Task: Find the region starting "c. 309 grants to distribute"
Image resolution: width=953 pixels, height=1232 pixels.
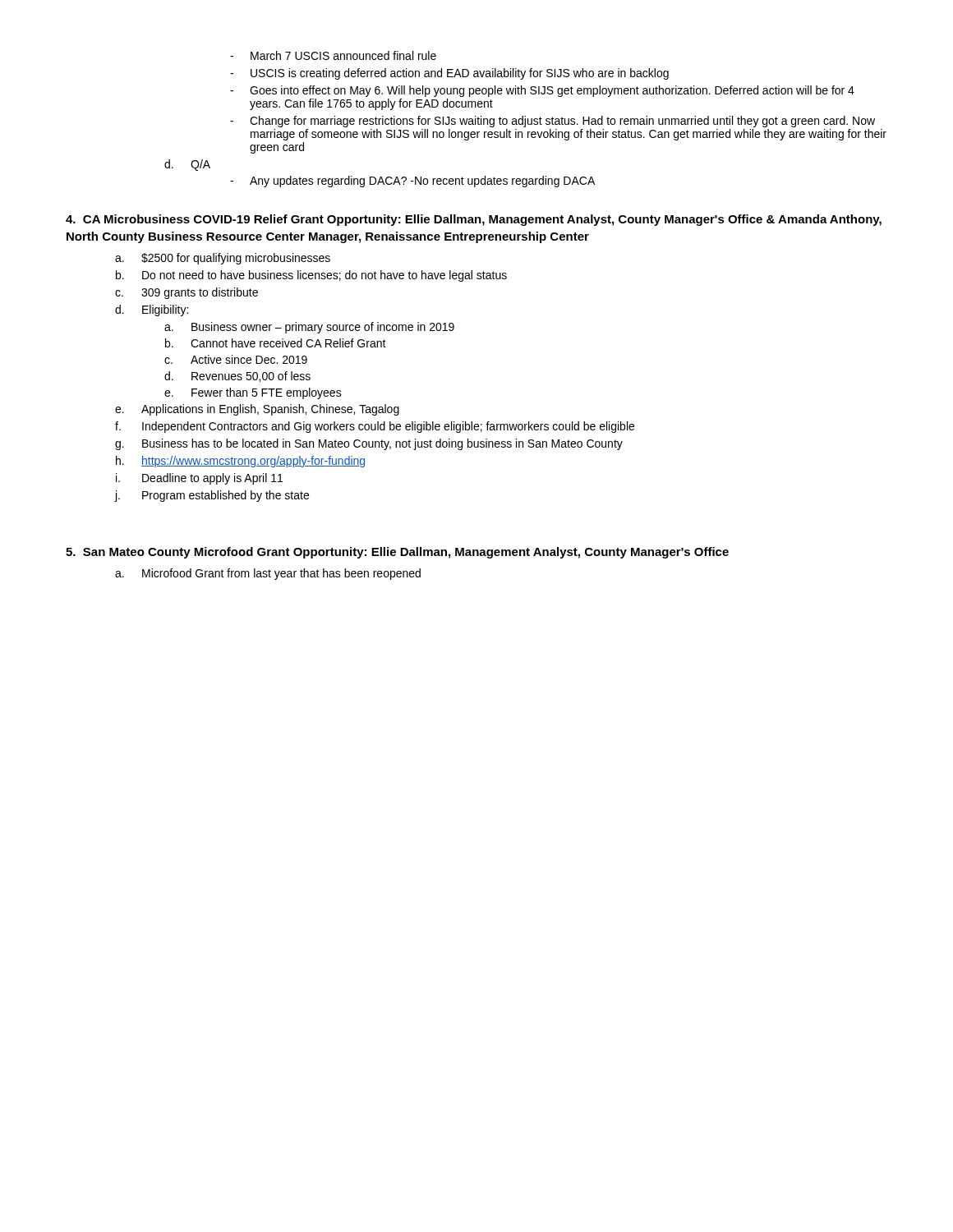Action: [x=187, y=292]
